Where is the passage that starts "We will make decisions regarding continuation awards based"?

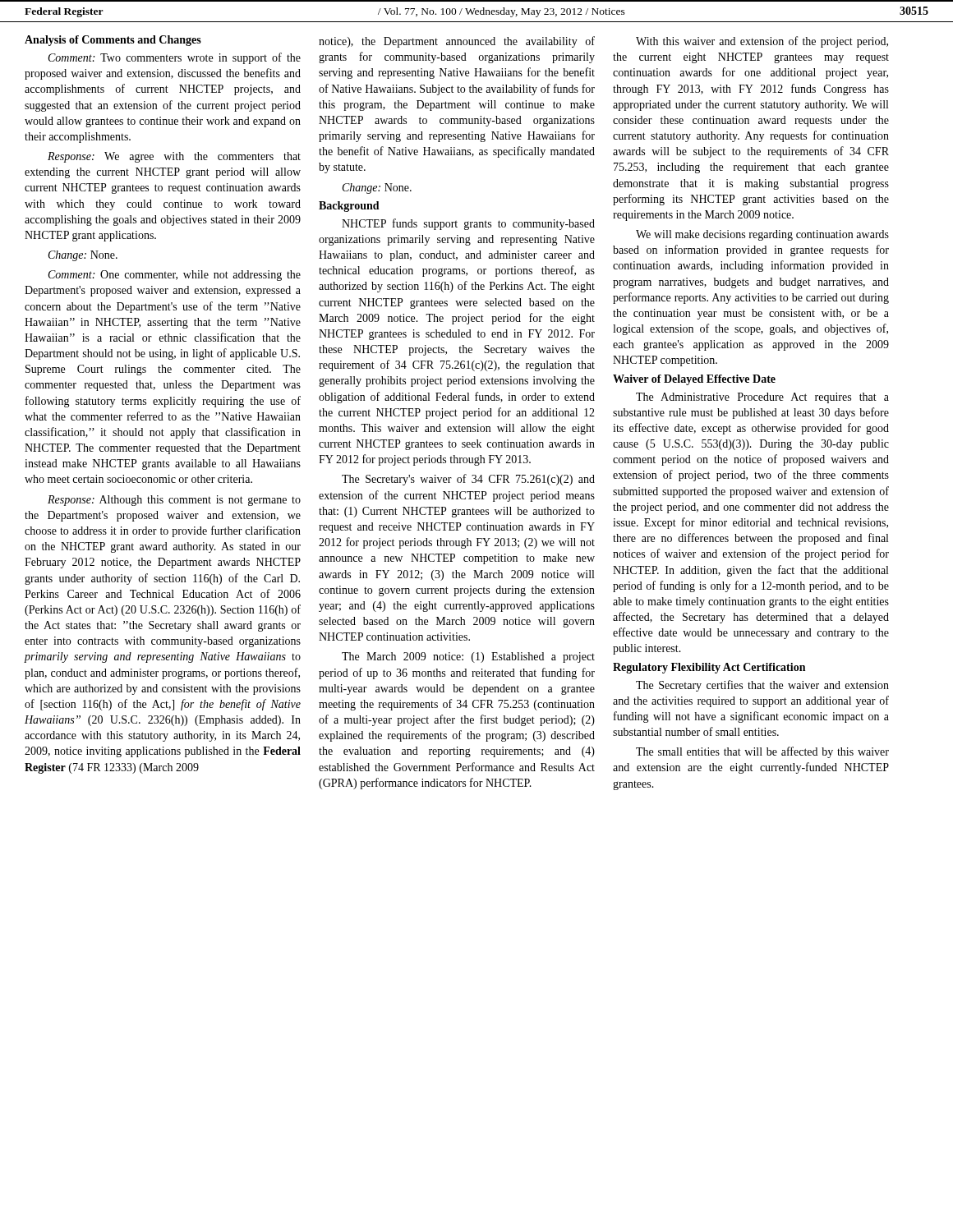(x=751, y=298)
